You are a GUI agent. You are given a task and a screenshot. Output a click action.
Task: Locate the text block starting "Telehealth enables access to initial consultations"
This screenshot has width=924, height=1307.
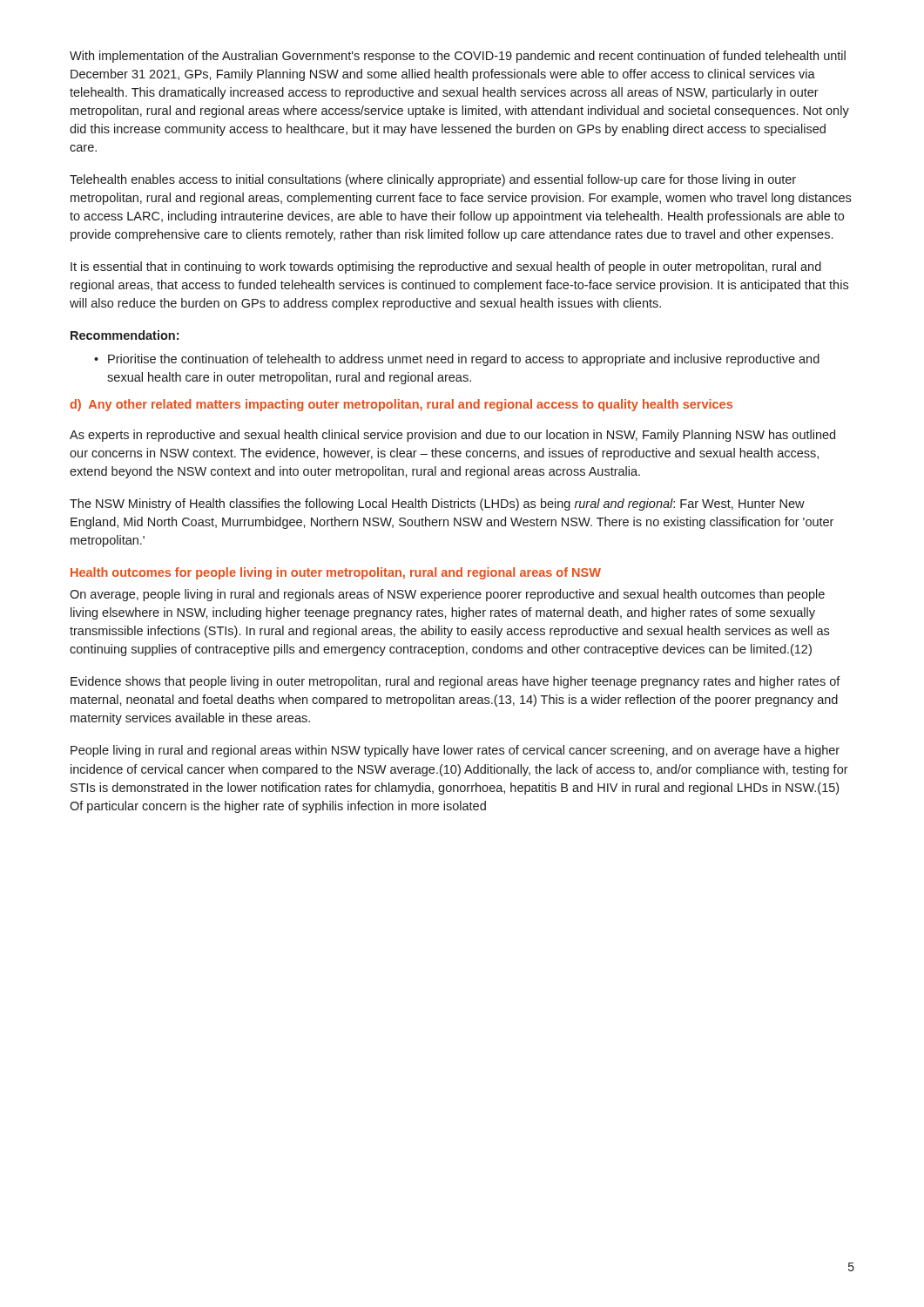[x=461, y=207]
